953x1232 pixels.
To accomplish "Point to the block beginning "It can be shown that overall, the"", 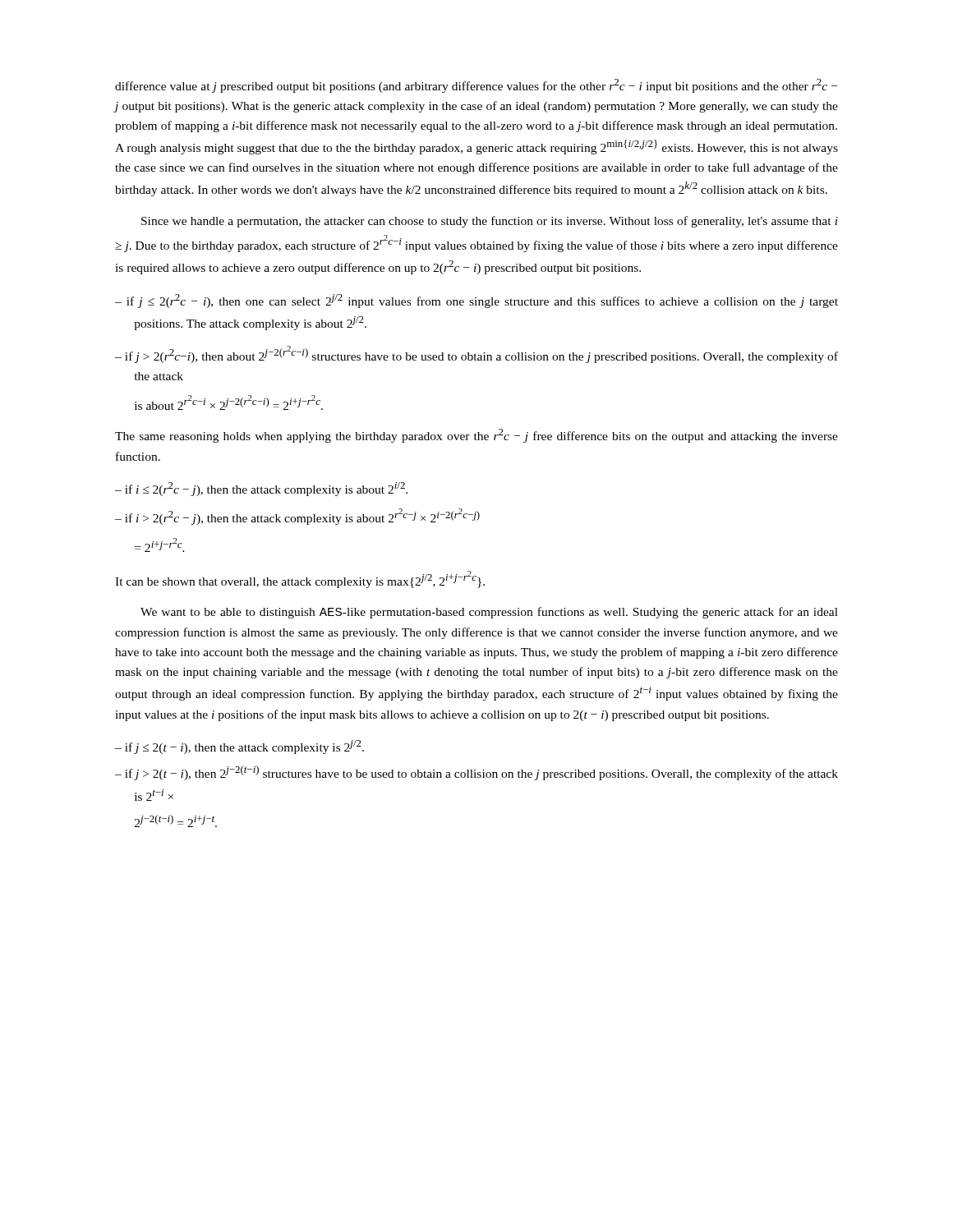I will pos(476,579).
